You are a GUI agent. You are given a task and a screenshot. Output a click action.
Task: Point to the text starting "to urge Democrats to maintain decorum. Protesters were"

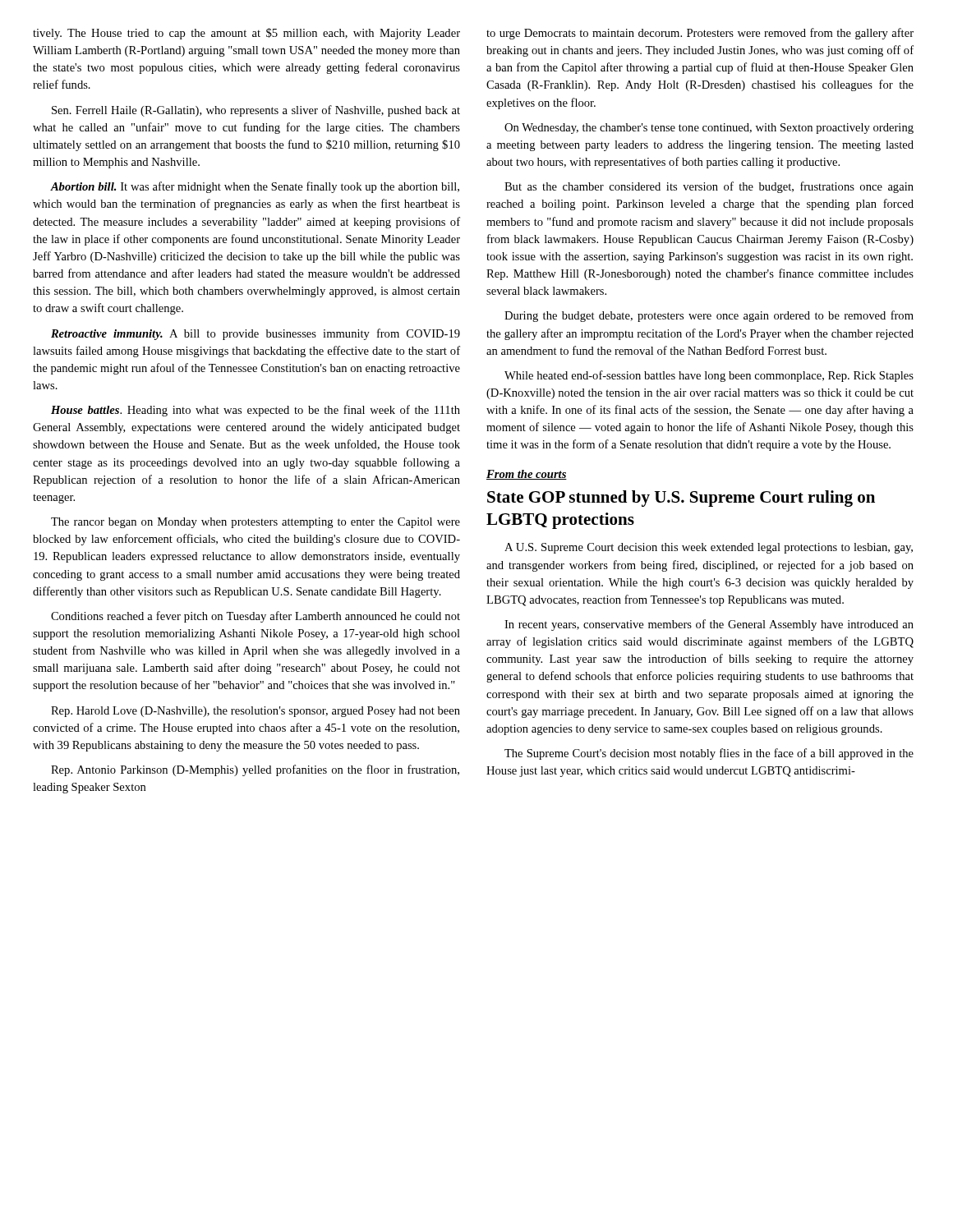pos(700,68)
